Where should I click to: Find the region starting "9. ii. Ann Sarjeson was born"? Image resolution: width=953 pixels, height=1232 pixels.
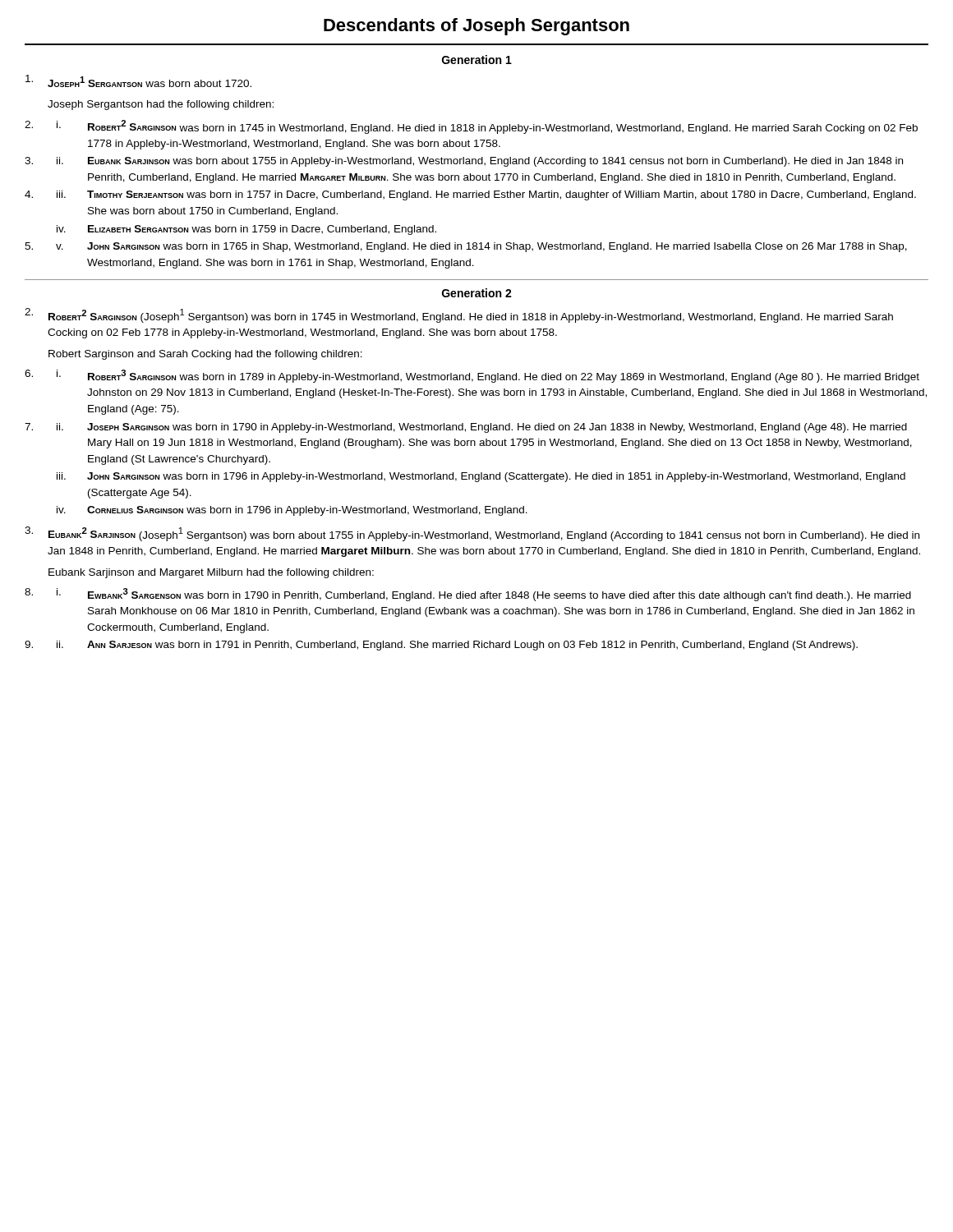coord(476,645)
